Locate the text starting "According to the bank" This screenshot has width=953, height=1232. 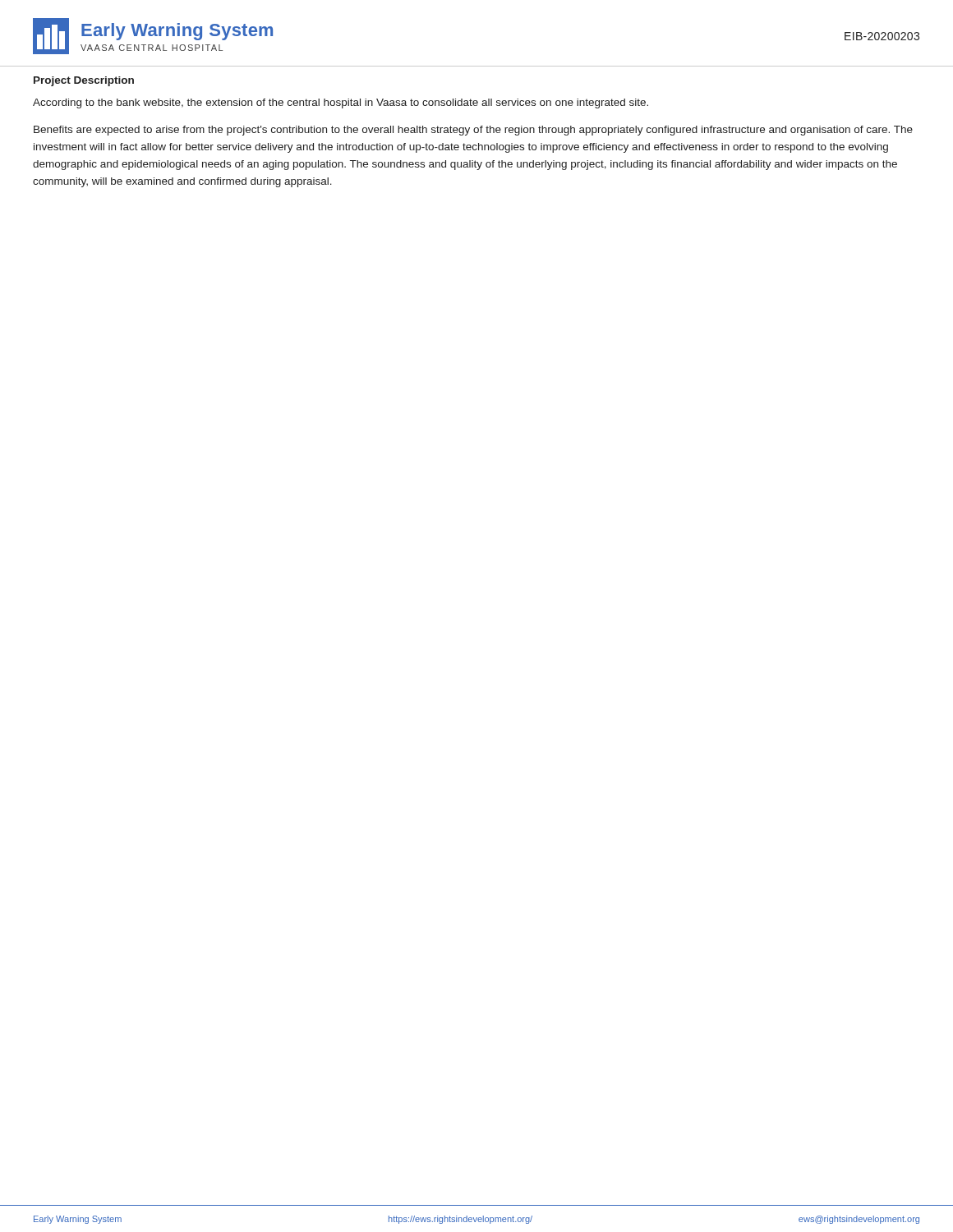[x=341, y=102]
